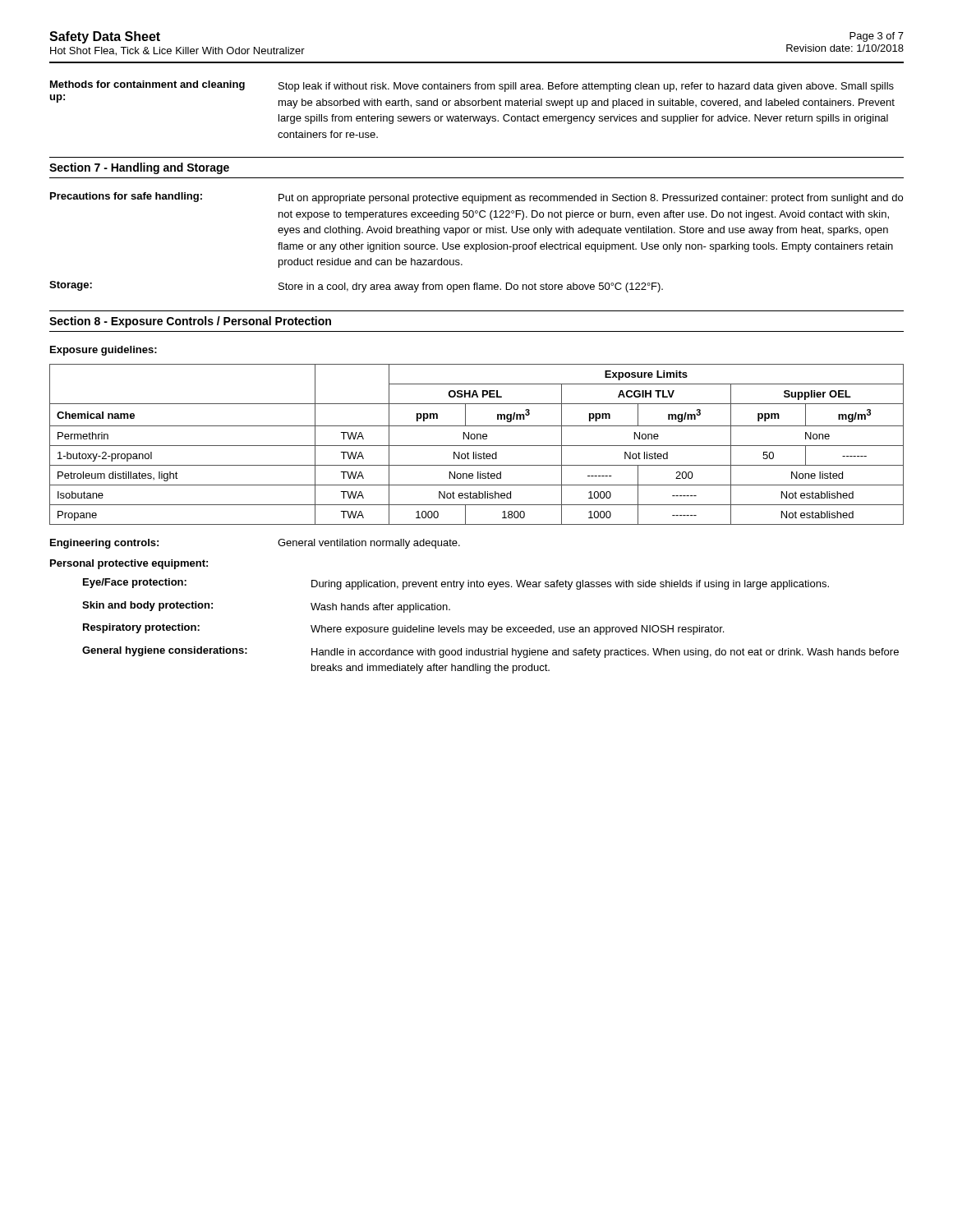Locate the text block that says "Respiratory protection: Where"

pos(476,629)
